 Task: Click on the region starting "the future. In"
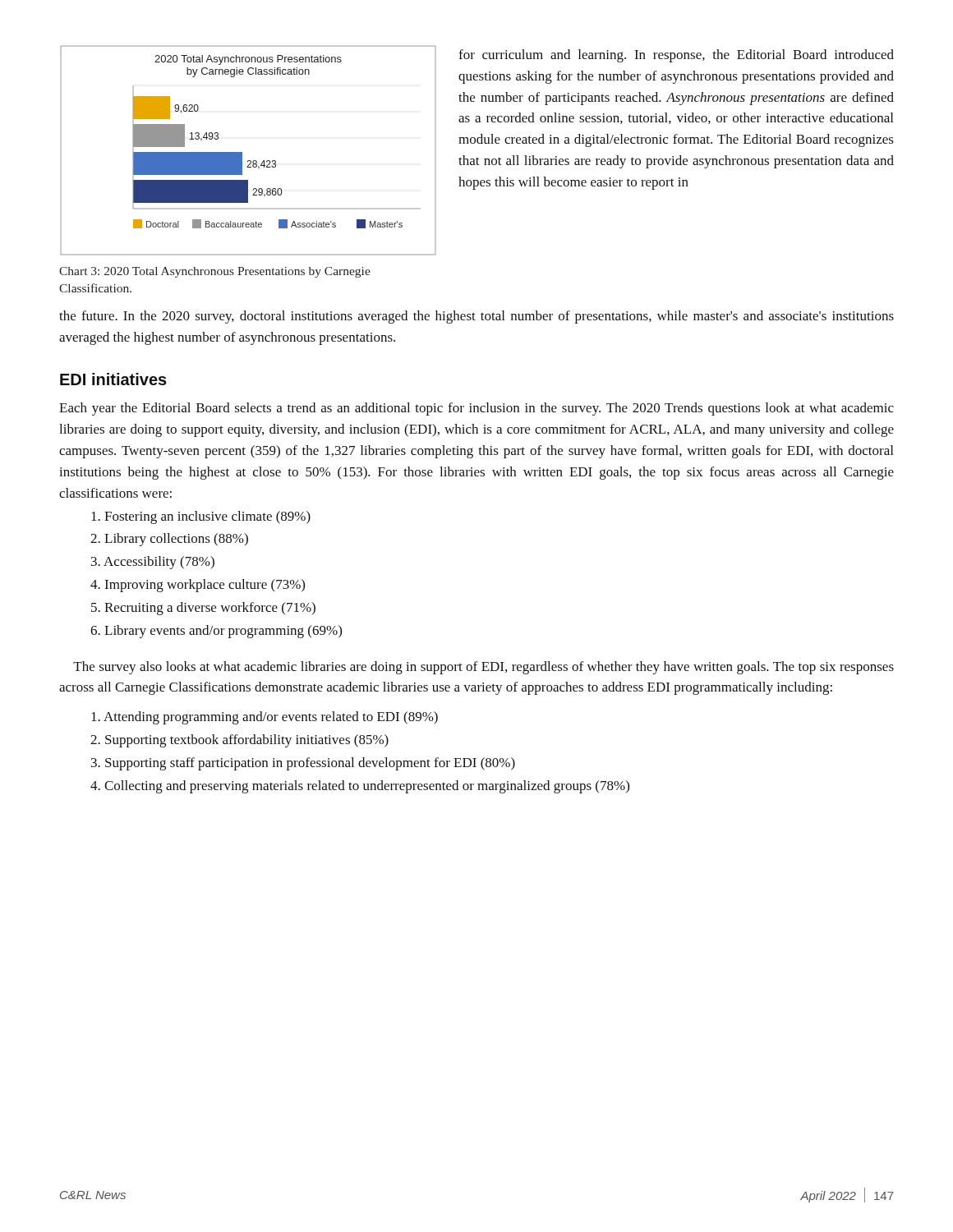(x=476, y=326)
